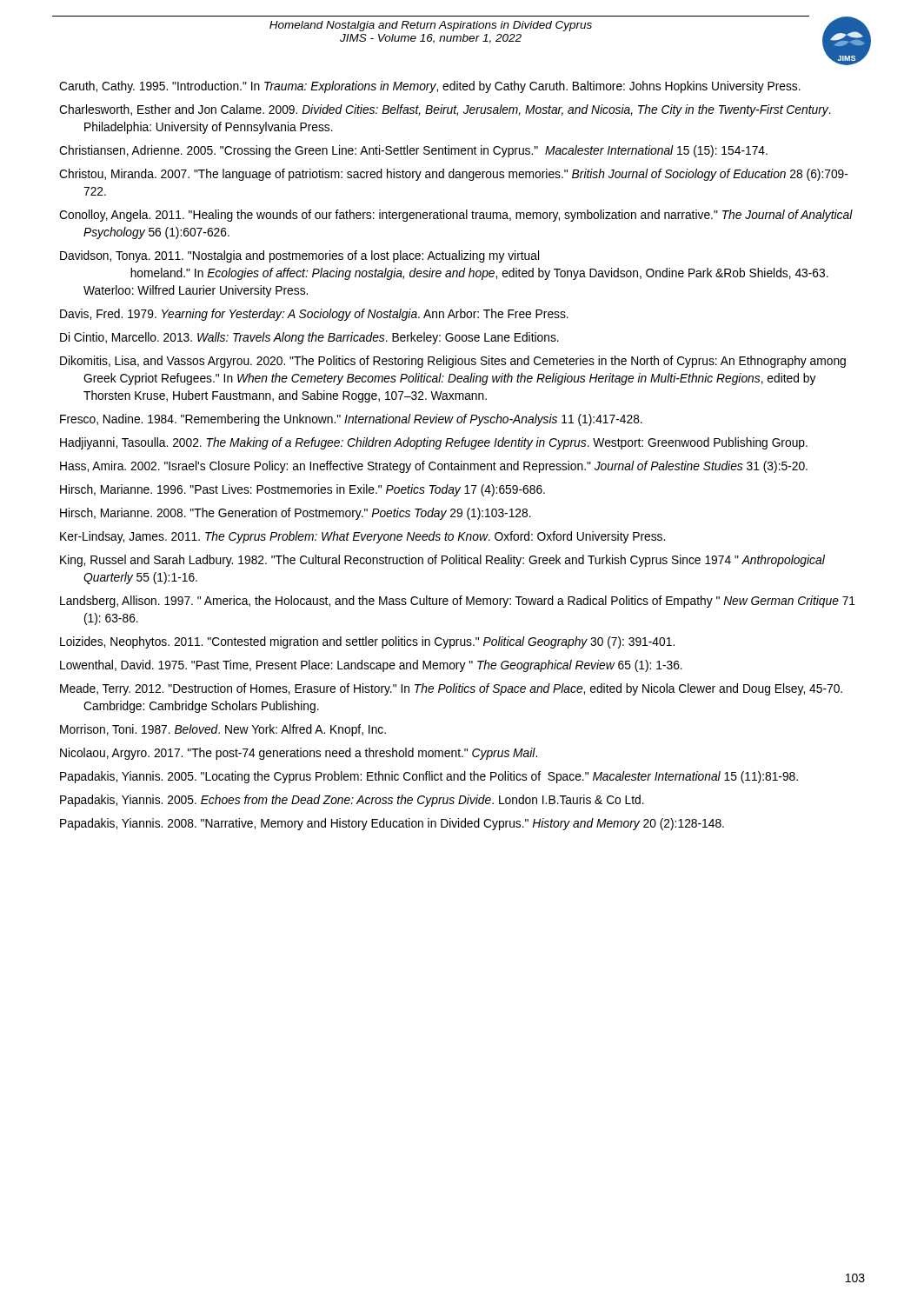Point to the block beginning "Hirsch, Marianne. 2008. "The"

click(295, 513)
